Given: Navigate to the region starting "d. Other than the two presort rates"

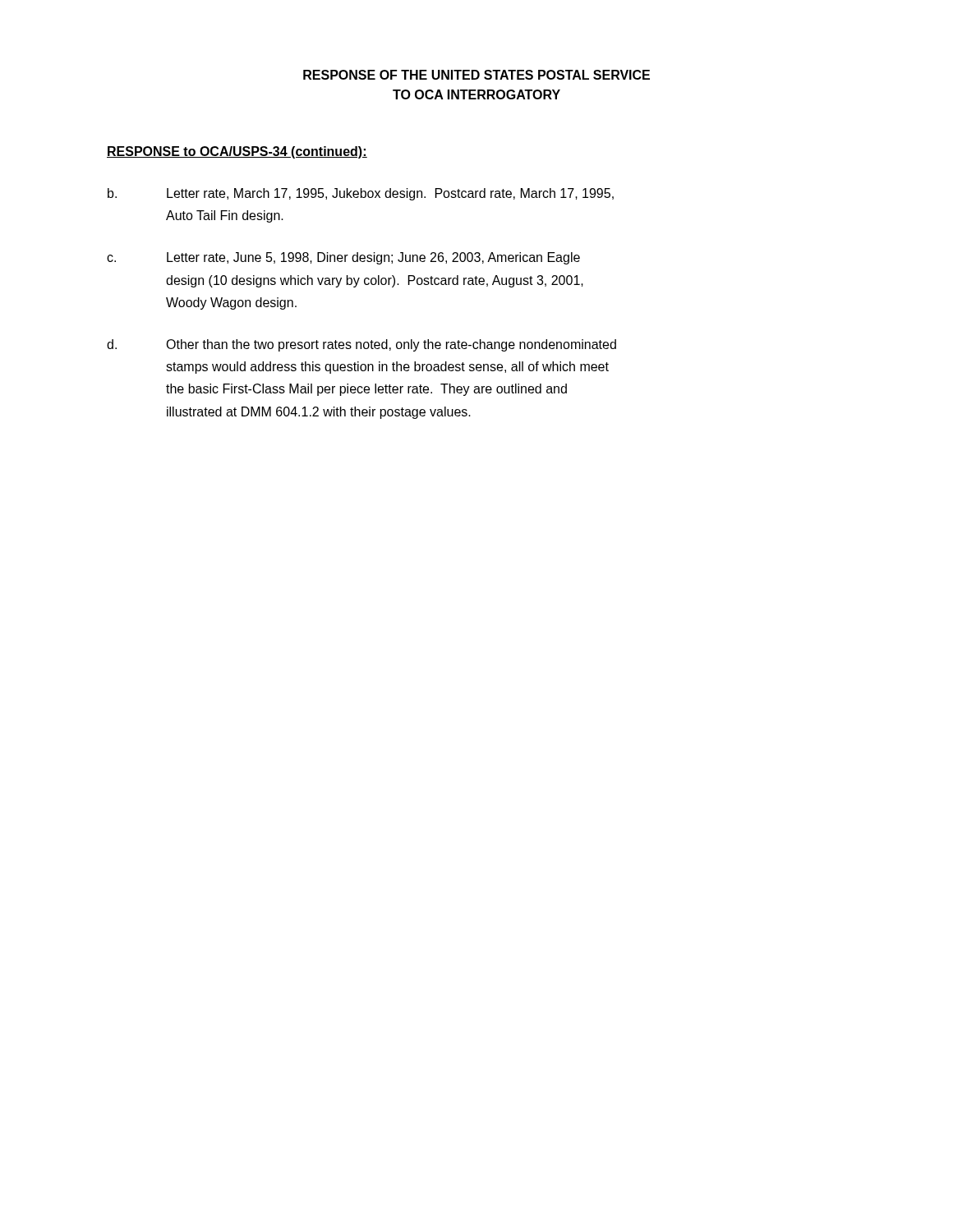Looking at the screenshot, I should pyautogui.click(x=476, y=378).
